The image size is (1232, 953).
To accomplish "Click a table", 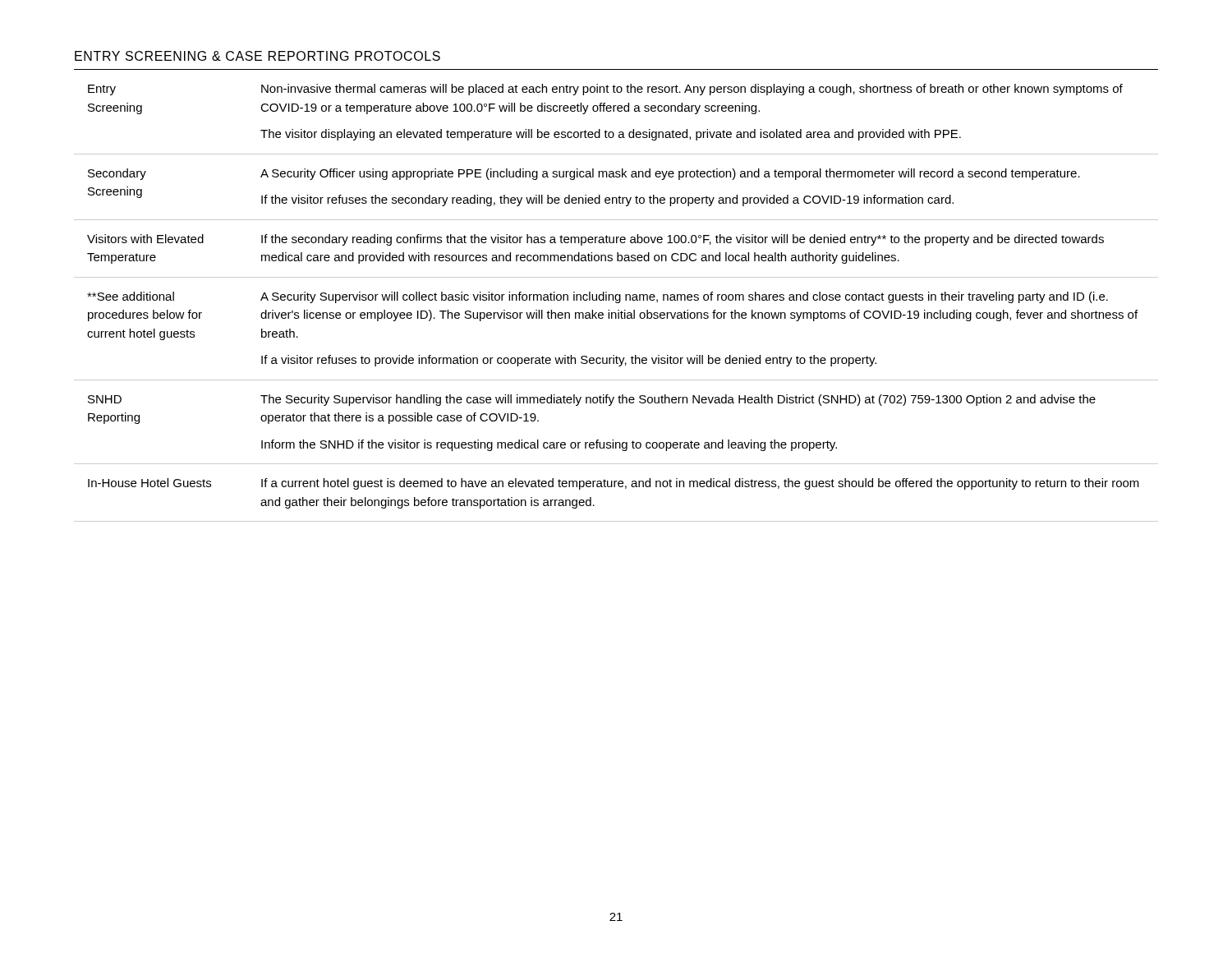I will click(x=616, y=296).
